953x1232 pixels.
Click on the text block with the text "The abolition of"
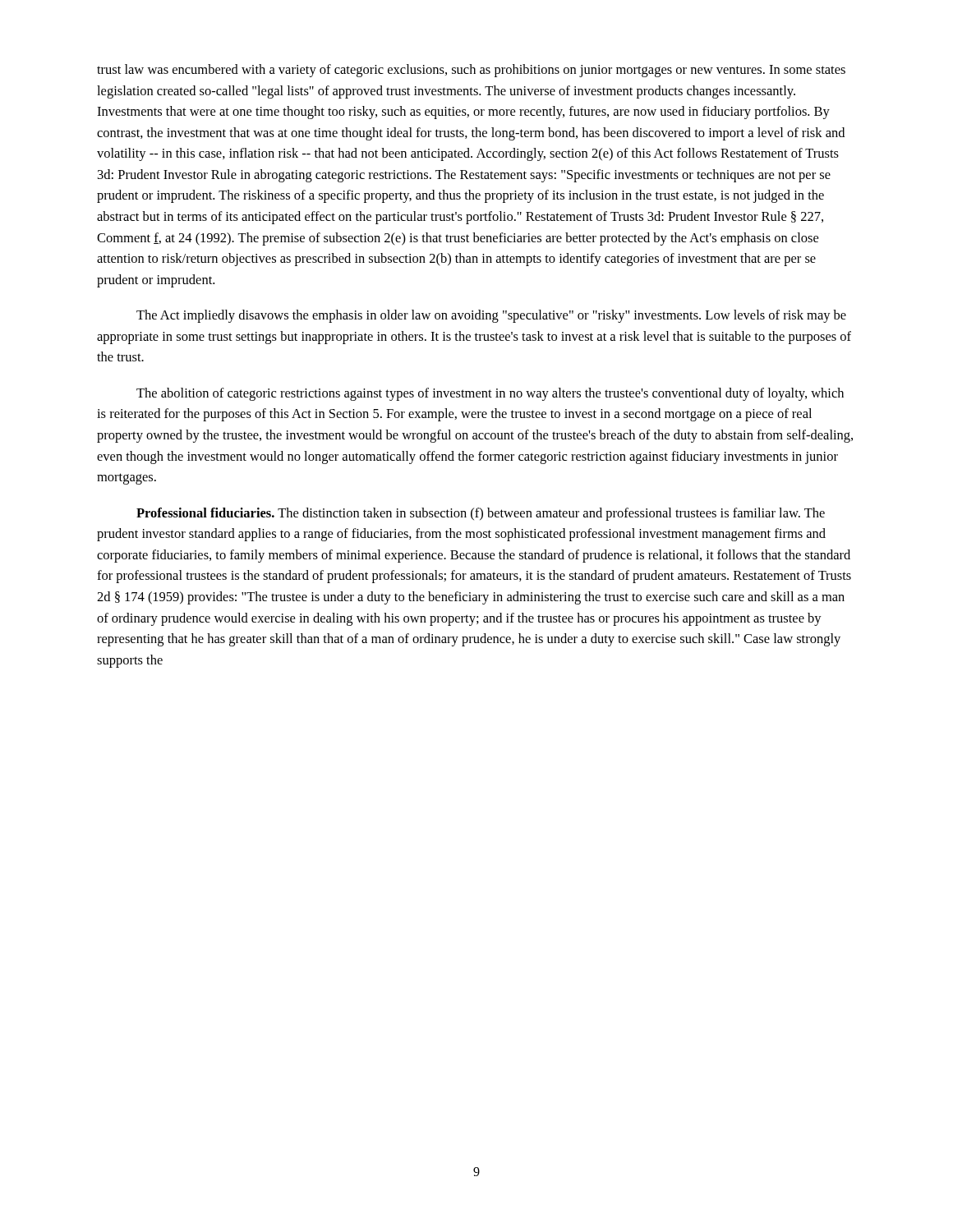[x=476, y=435]
